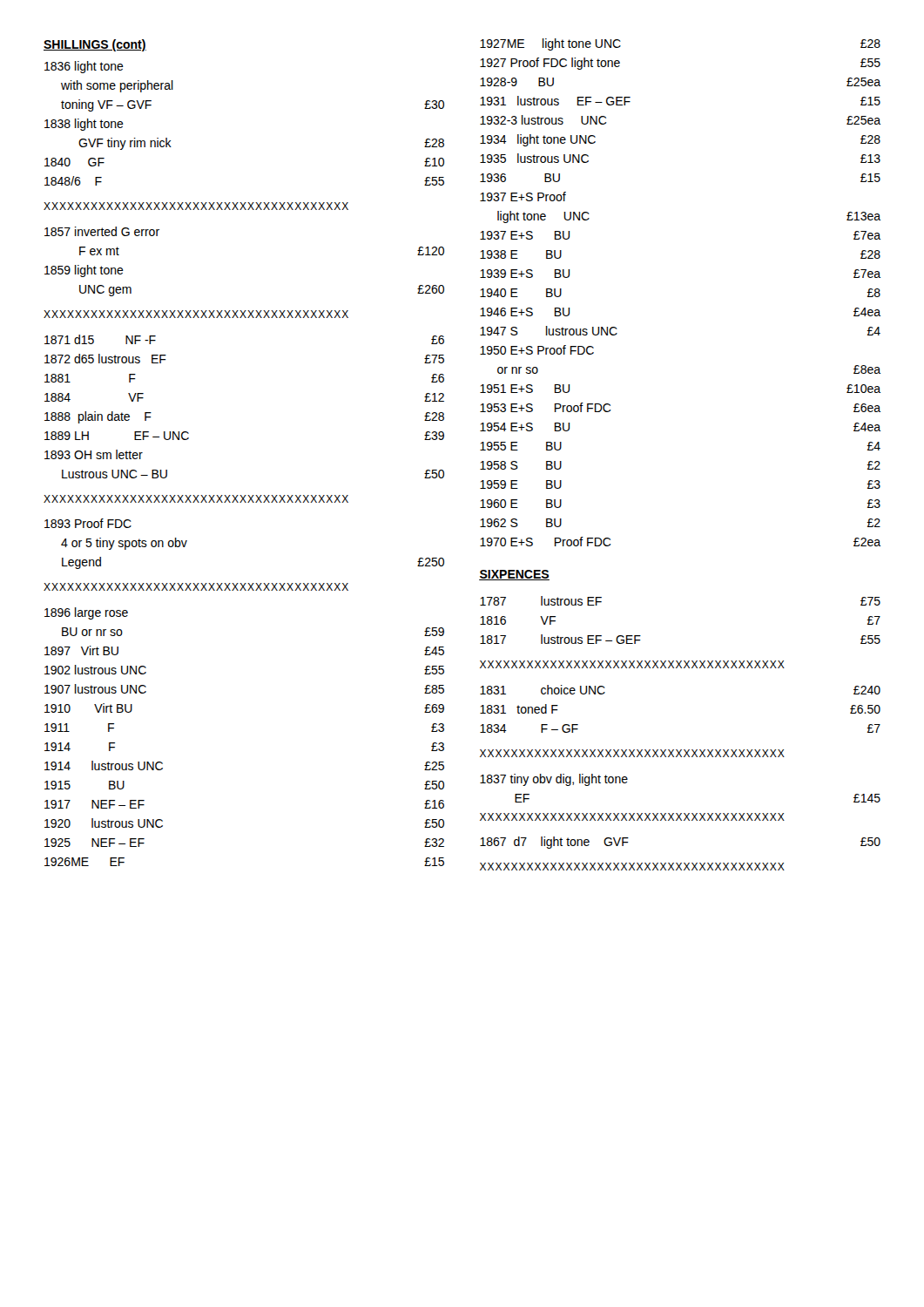Find the region starting "Lustrous UNC – BU£50"
The image size is (924, 1307).
click(113, 474)
